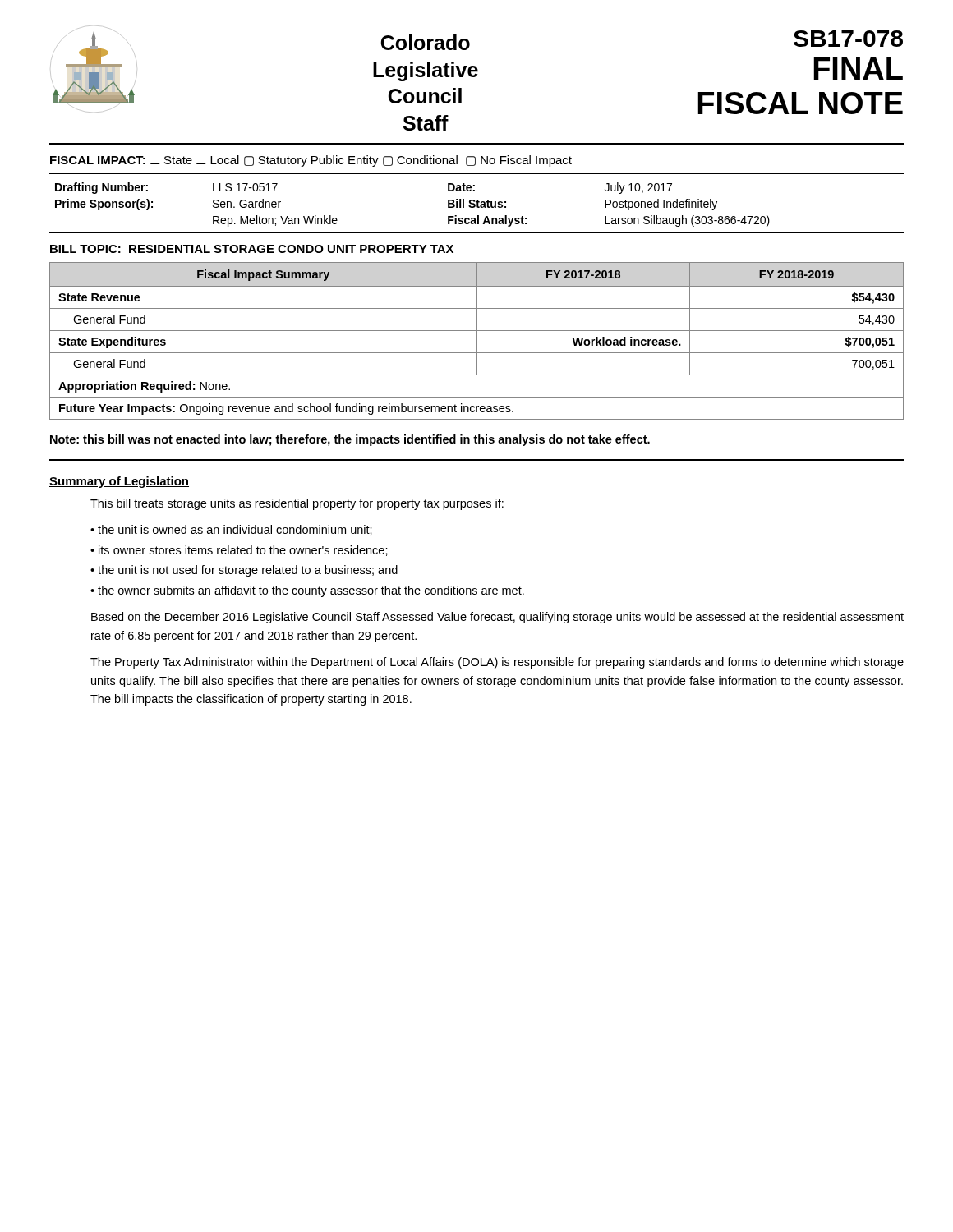Find the region starting "the owner submits an affidavit to"
The image size is (953, 1232).
click(x=311, y=590)
